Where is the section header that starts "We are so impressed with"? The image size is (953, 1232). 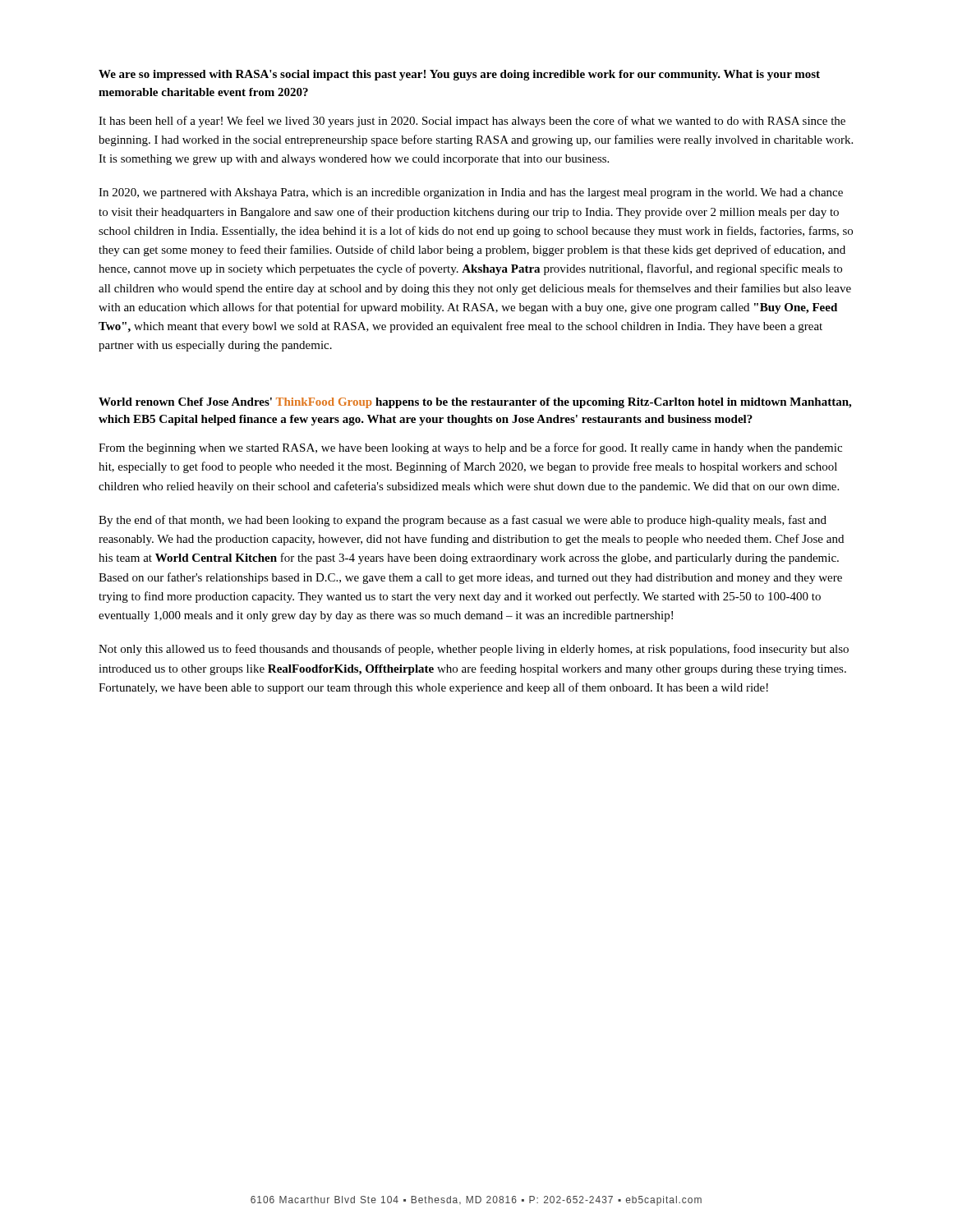point(459,83)
